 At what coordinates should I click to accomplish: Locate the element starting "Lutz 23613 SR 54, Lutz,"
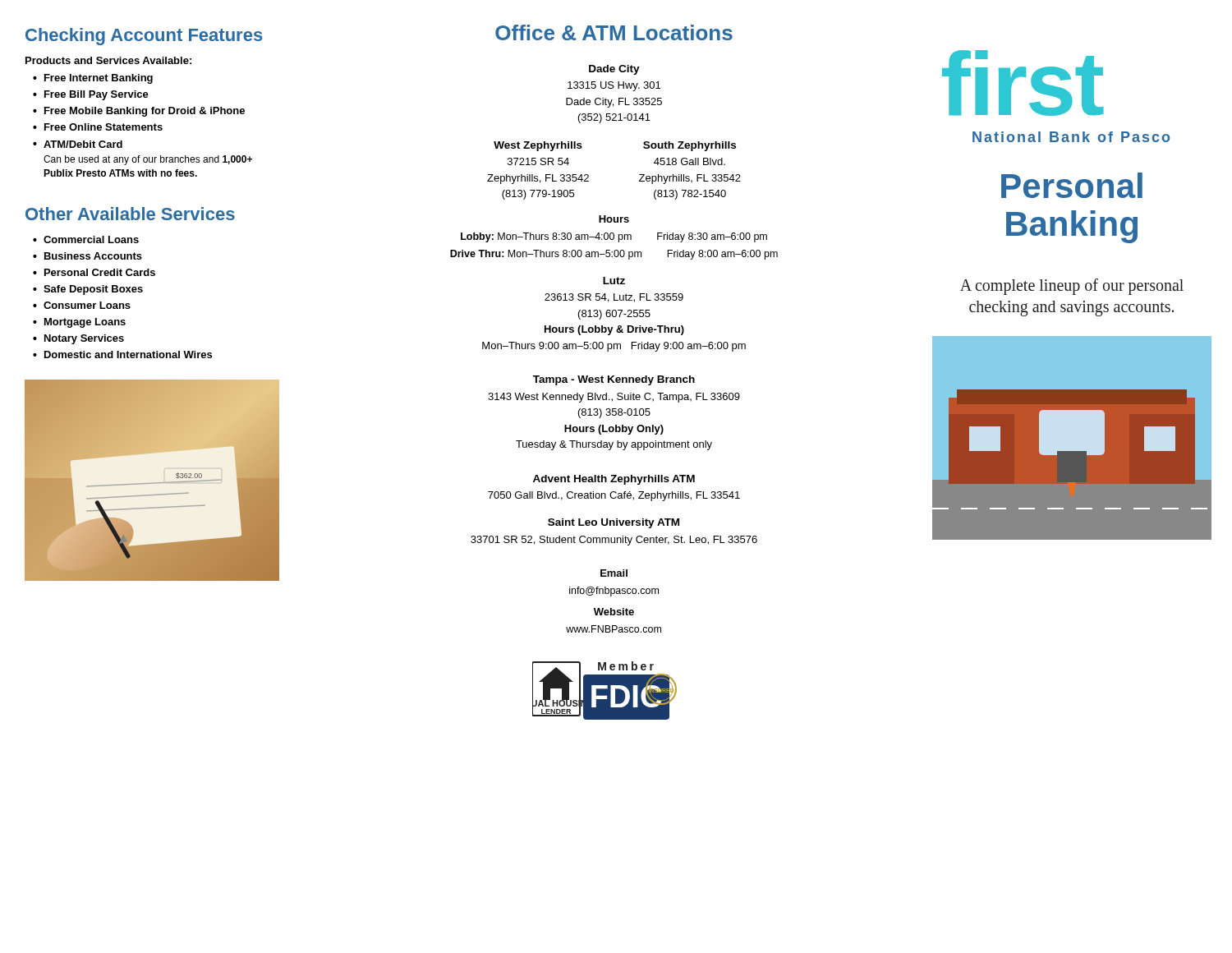click(x=614, y=313)
